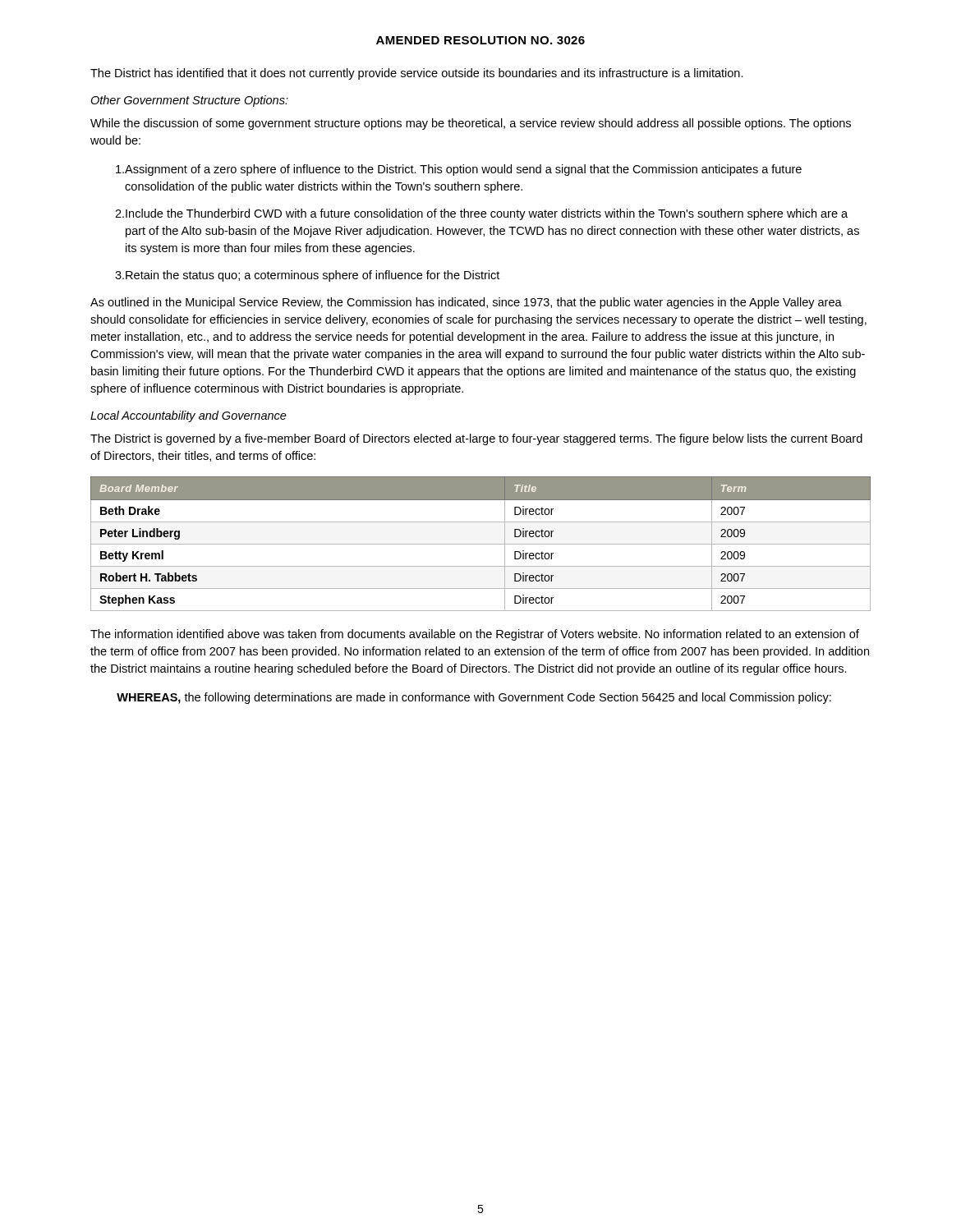This screenshot has height=1232, width=961.
Task: Where is the passage that starts "The District has identified"?
Action: pos(417,73)
